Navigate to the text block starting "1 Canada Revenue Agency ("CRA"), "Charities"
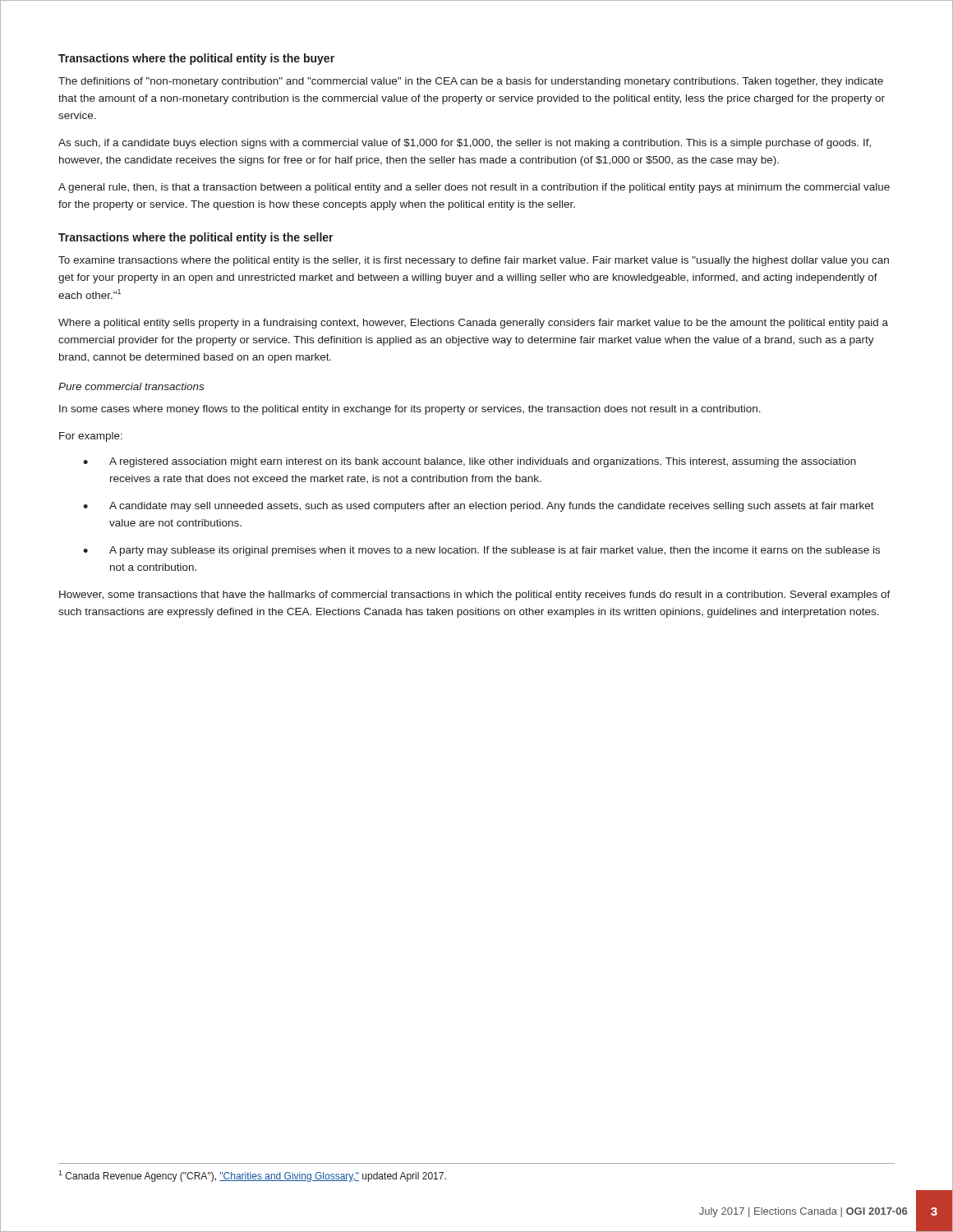The height and width of the screenshot is (1232, 953). pyautogui.click(x=253, y=1175)
